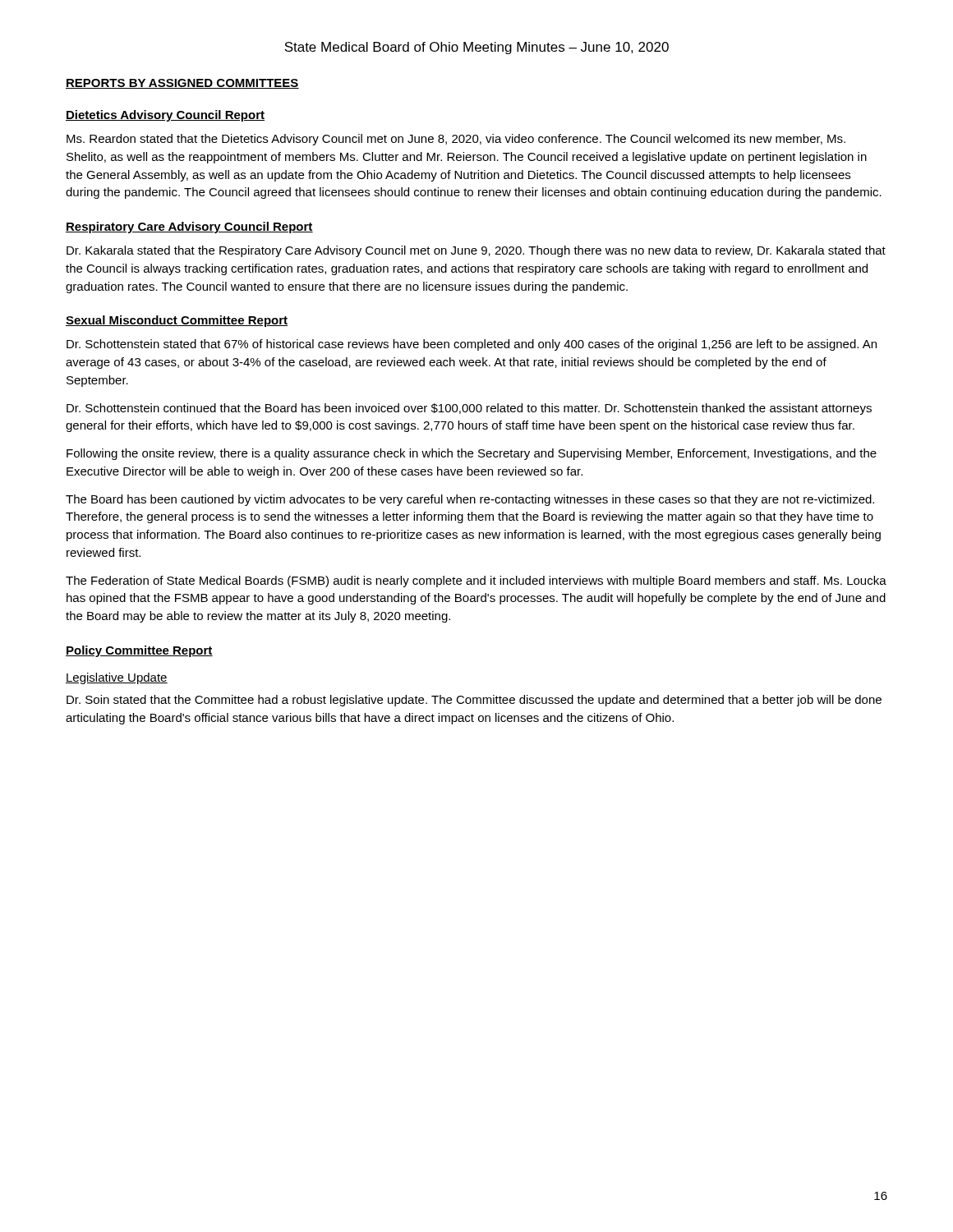The image size is (953, 1232).
Task: Locate the passage starting "Legislative Update"
Action: coord(116,677)
